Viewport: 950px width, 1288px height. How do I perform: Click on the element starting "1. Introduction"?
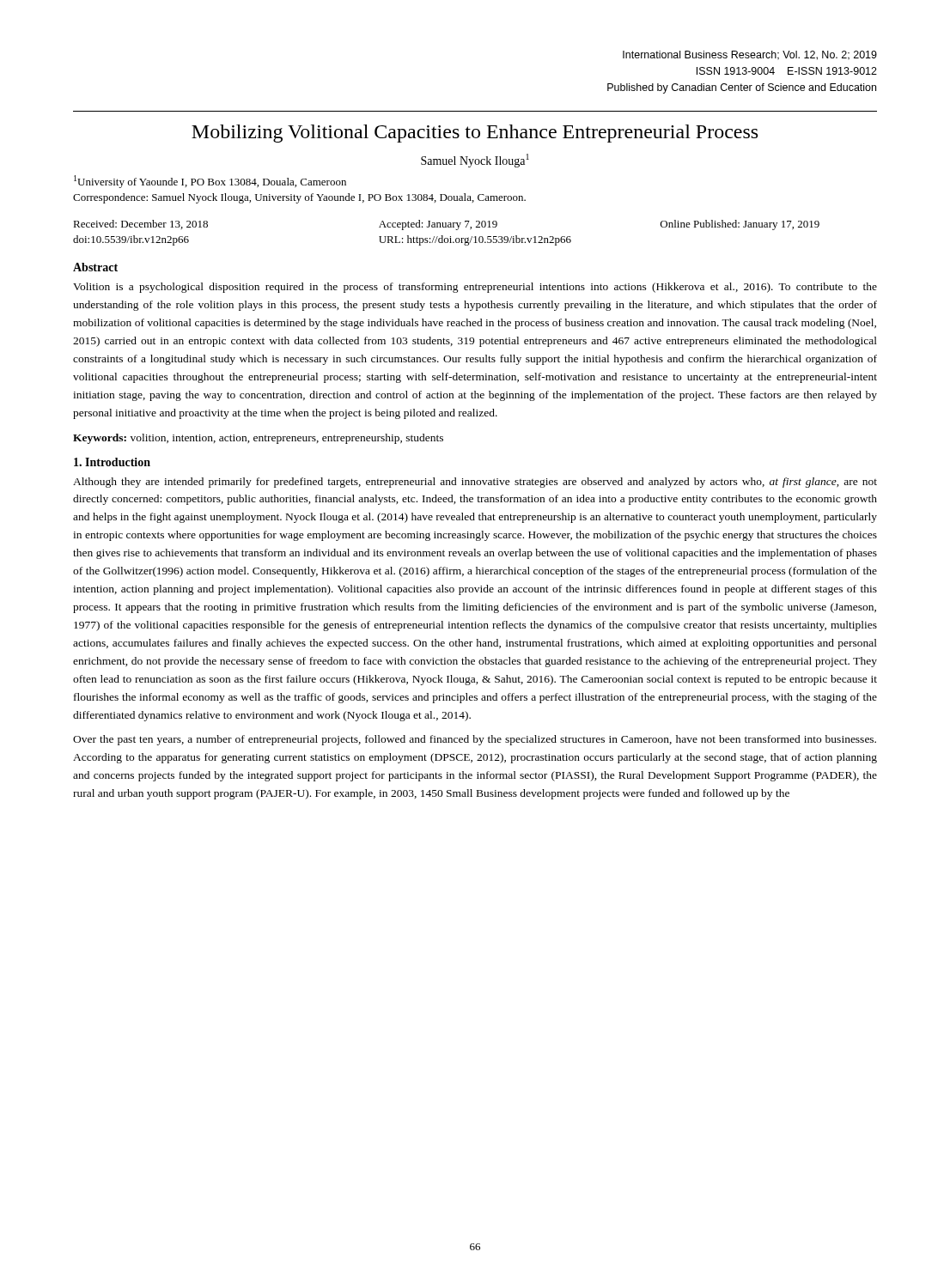click(x=112, y=462)
